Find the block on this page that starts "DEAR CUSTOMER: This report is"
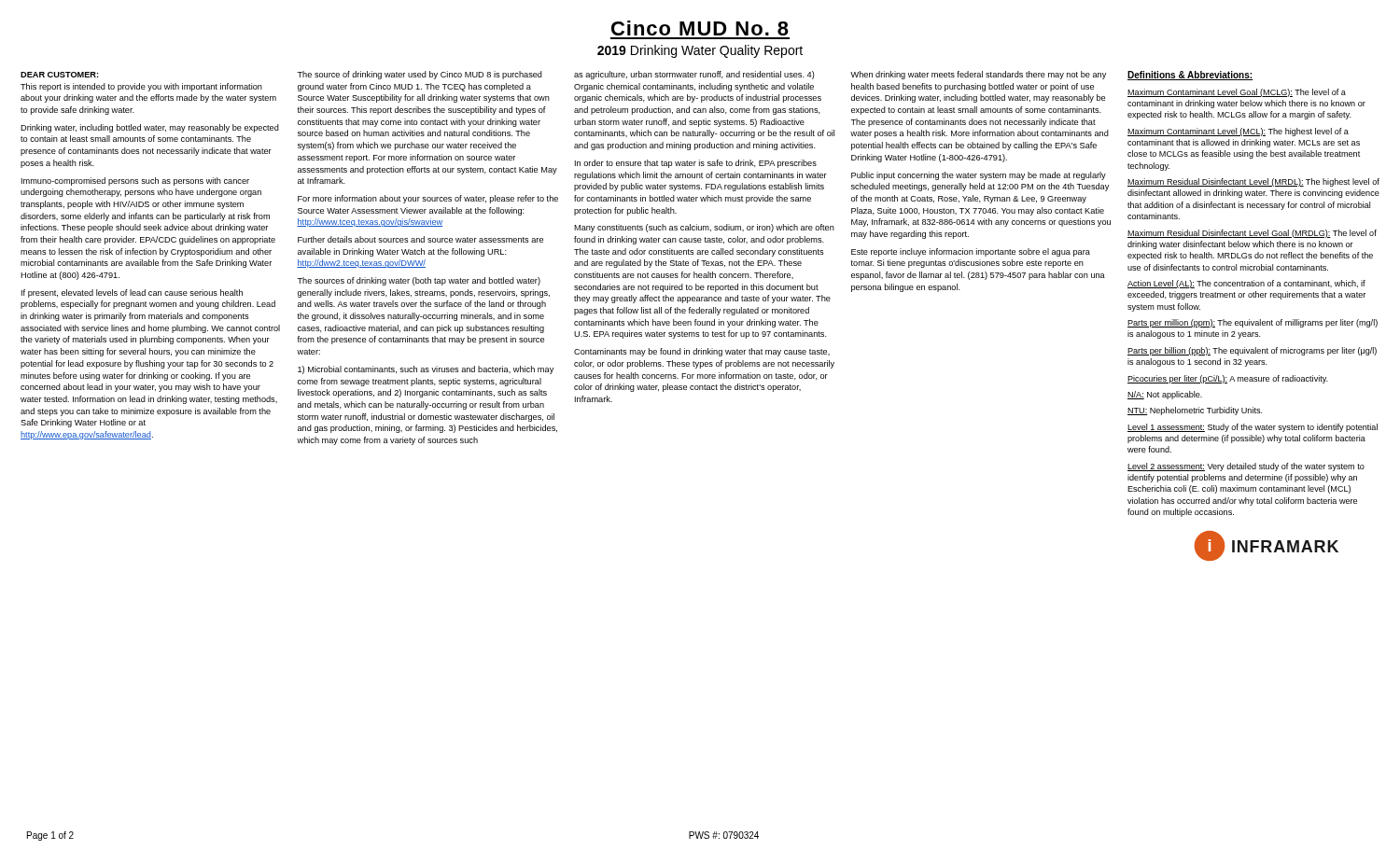1400x850 pixels. click(x=151, y=255)
